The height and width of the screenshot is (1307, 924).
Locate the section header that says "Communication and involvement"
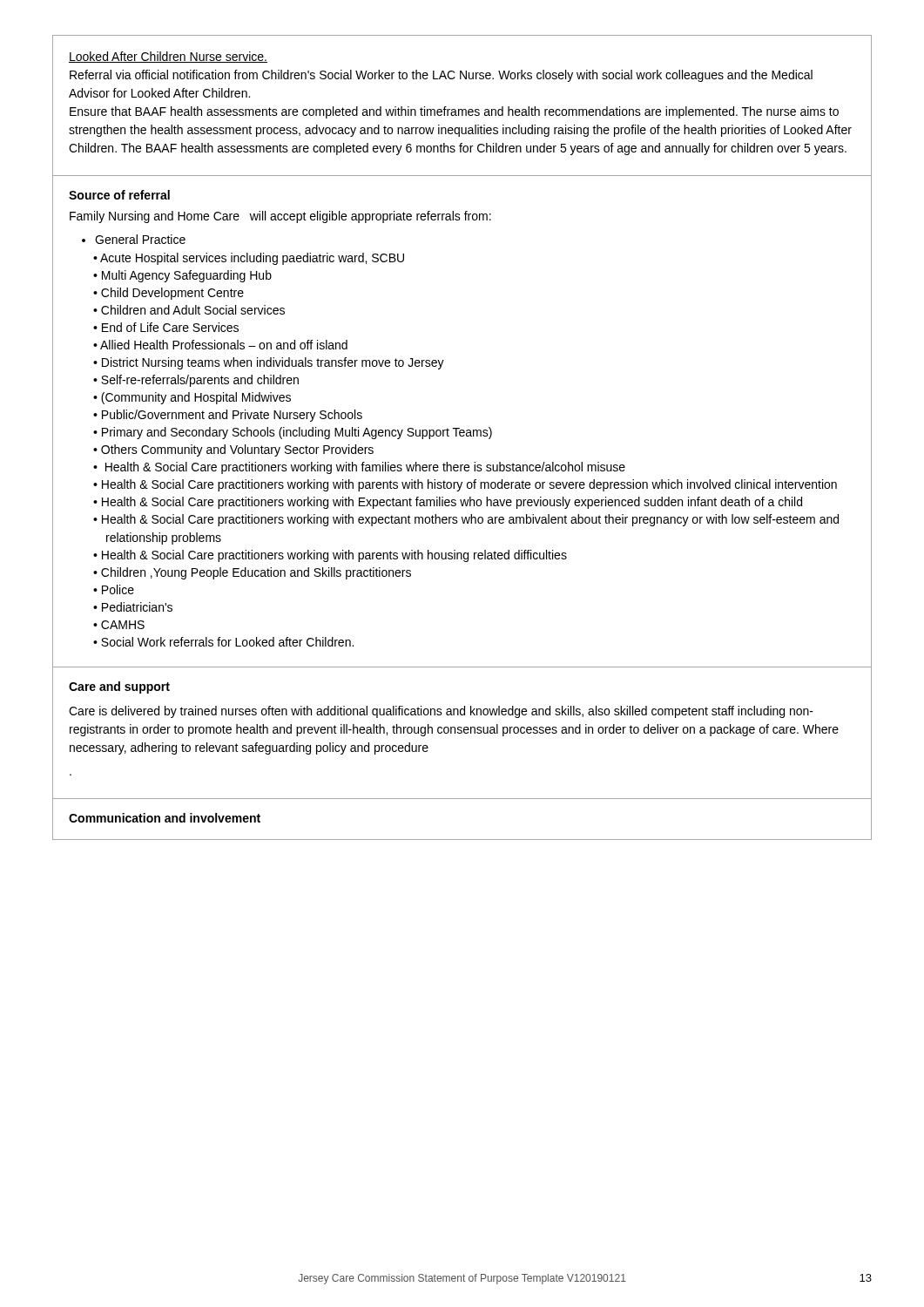pos(165,818)
